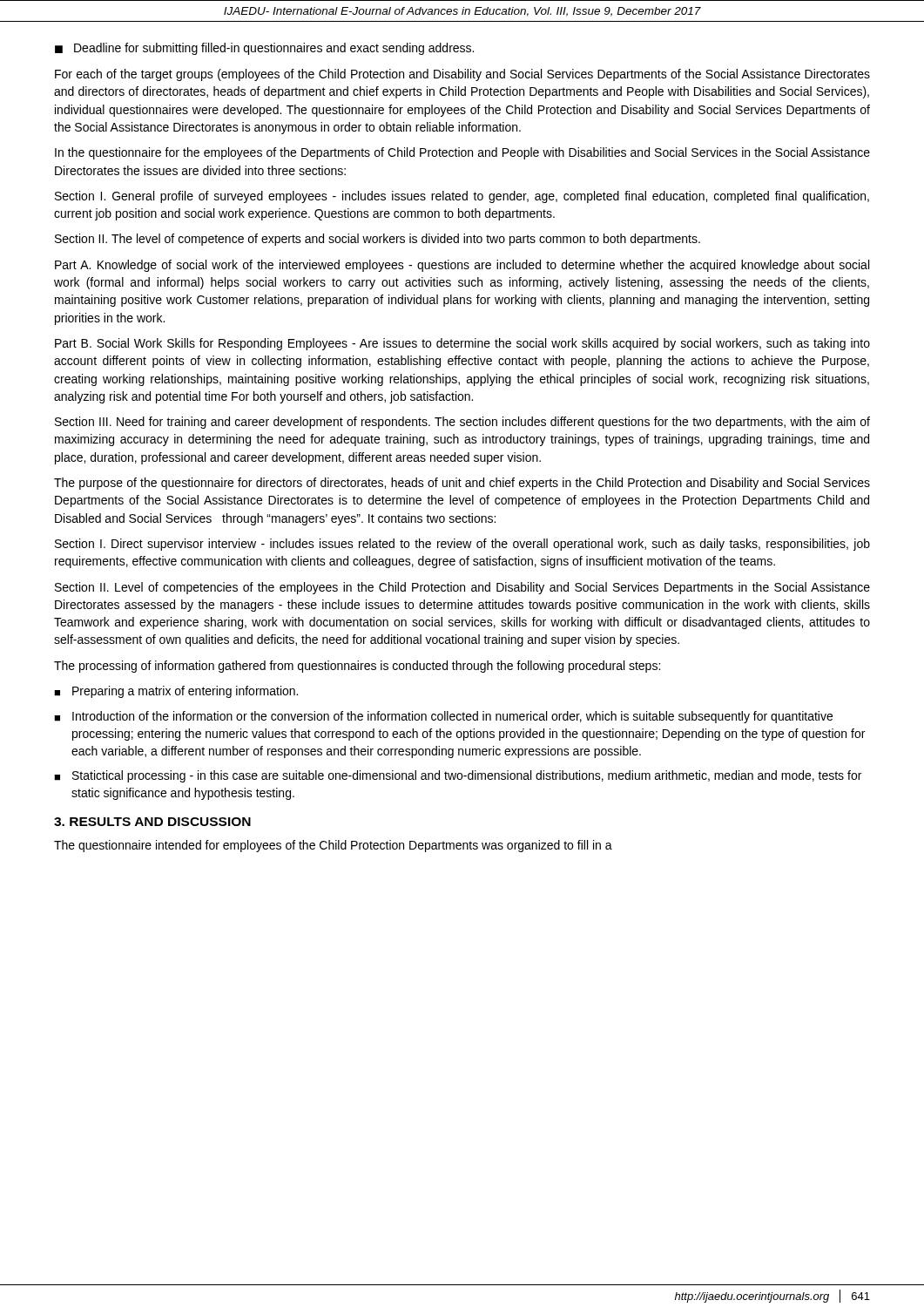Where is the passage that starts "The questionnaire intended for employees"?

click(462, 846)
